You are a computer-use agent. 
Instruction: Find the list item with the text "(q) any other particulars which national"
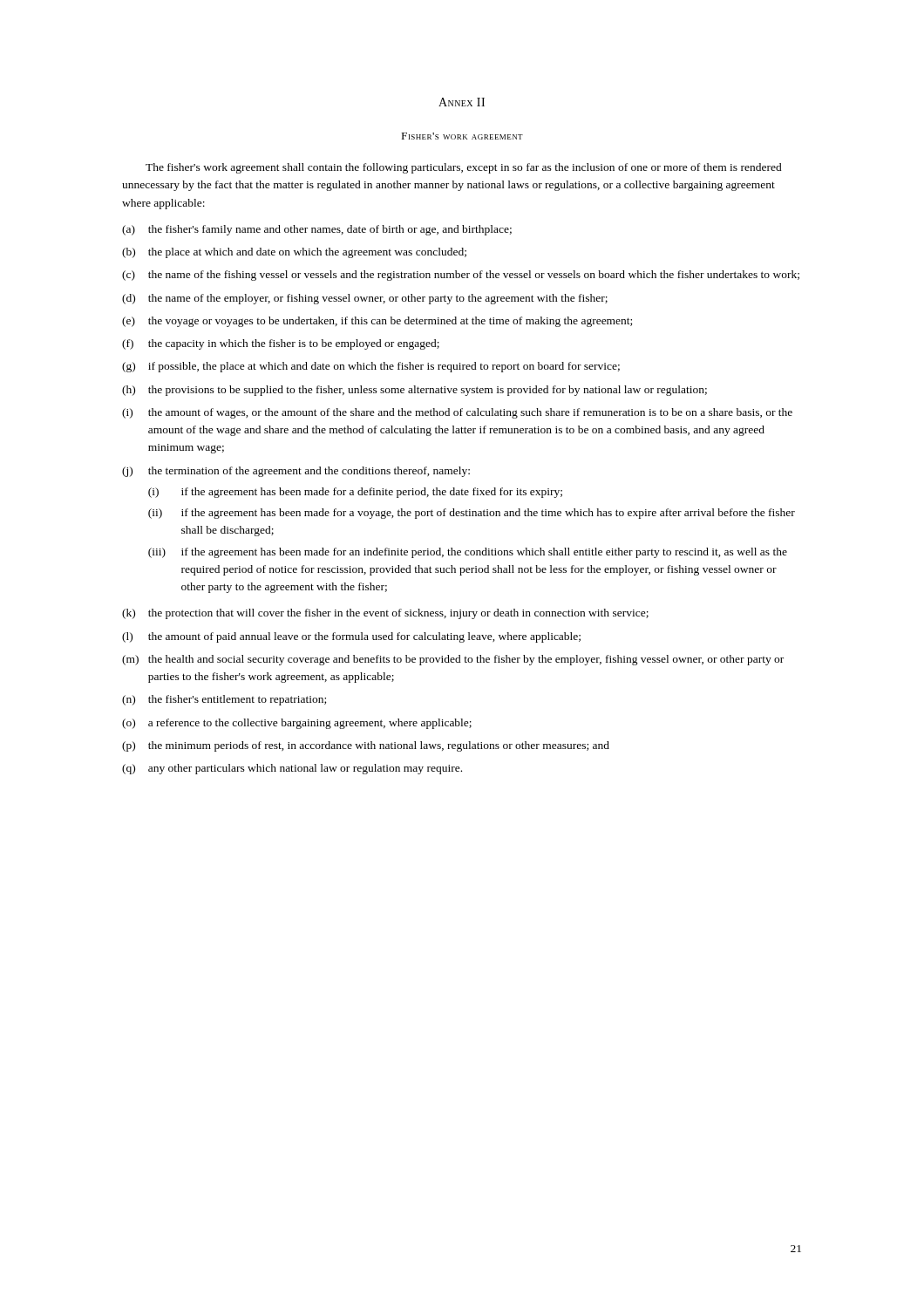[462, 768]
